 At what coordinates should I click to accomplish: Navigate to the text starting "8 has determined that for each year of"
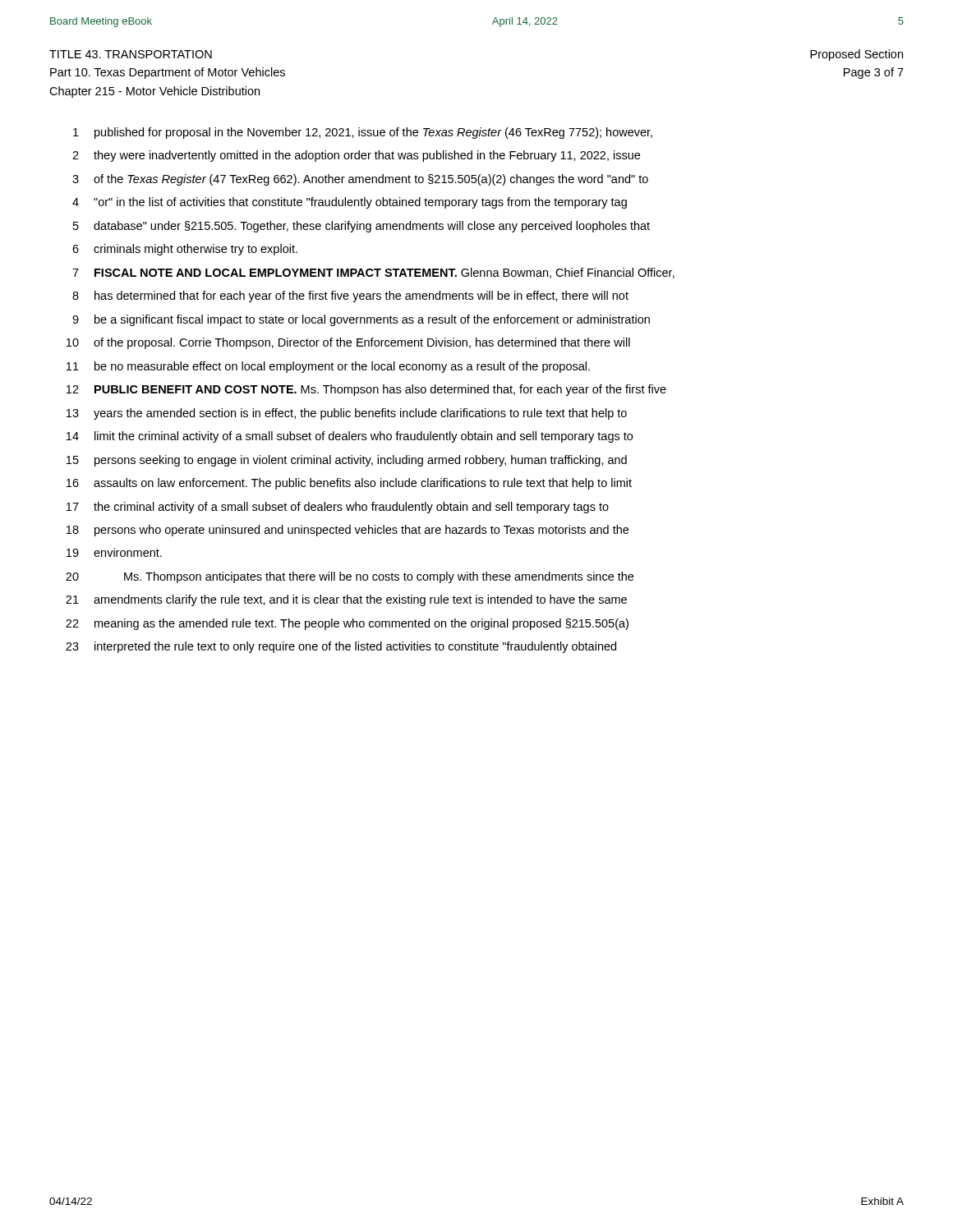[476, 296]
